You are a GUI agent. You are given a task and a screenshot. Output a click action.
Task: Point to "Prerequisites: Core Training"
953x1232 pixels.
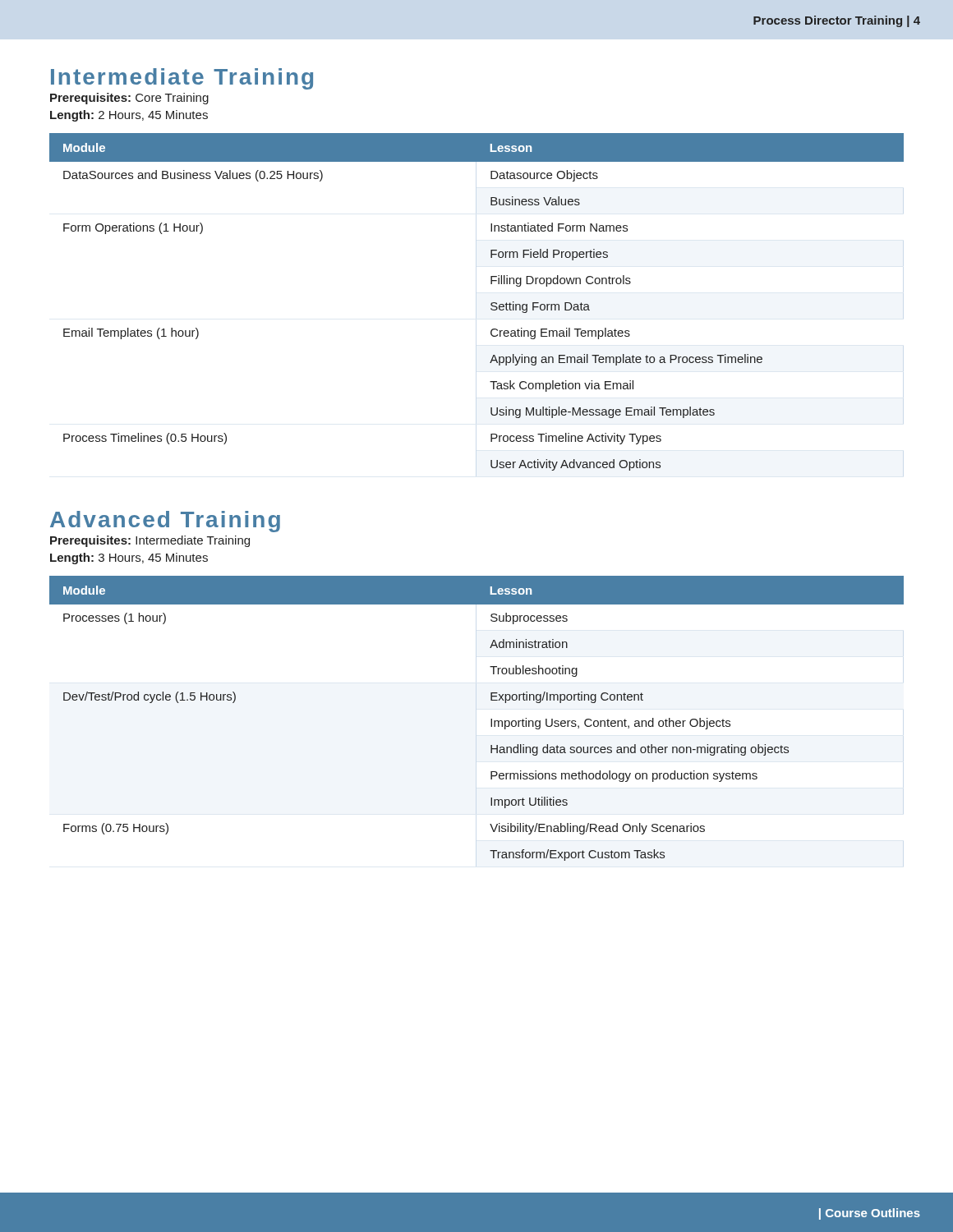click(129, 97)
